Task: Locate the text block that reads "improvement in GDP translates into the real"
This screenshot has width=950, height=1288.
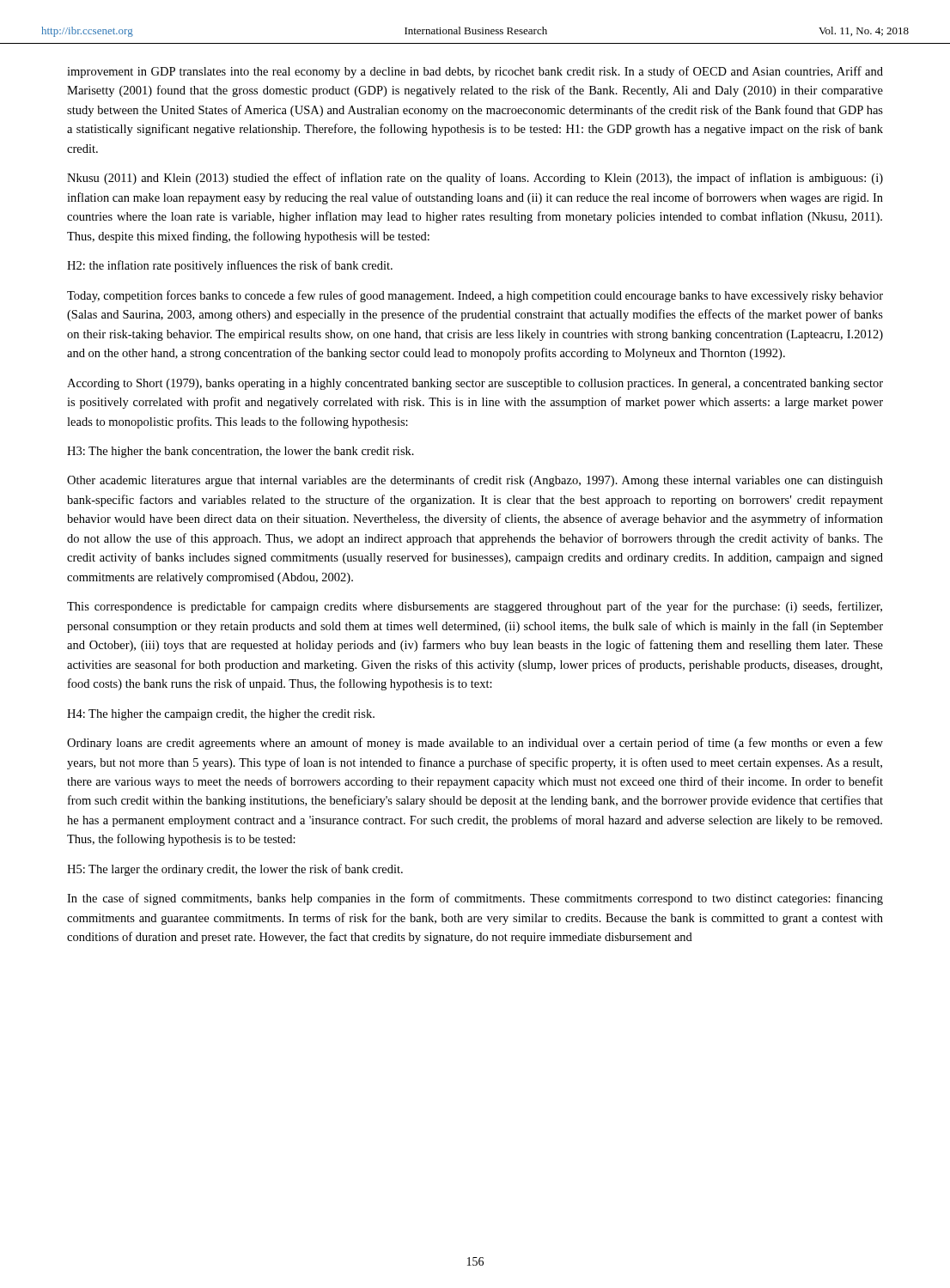Action: click(x=475, y=110)
